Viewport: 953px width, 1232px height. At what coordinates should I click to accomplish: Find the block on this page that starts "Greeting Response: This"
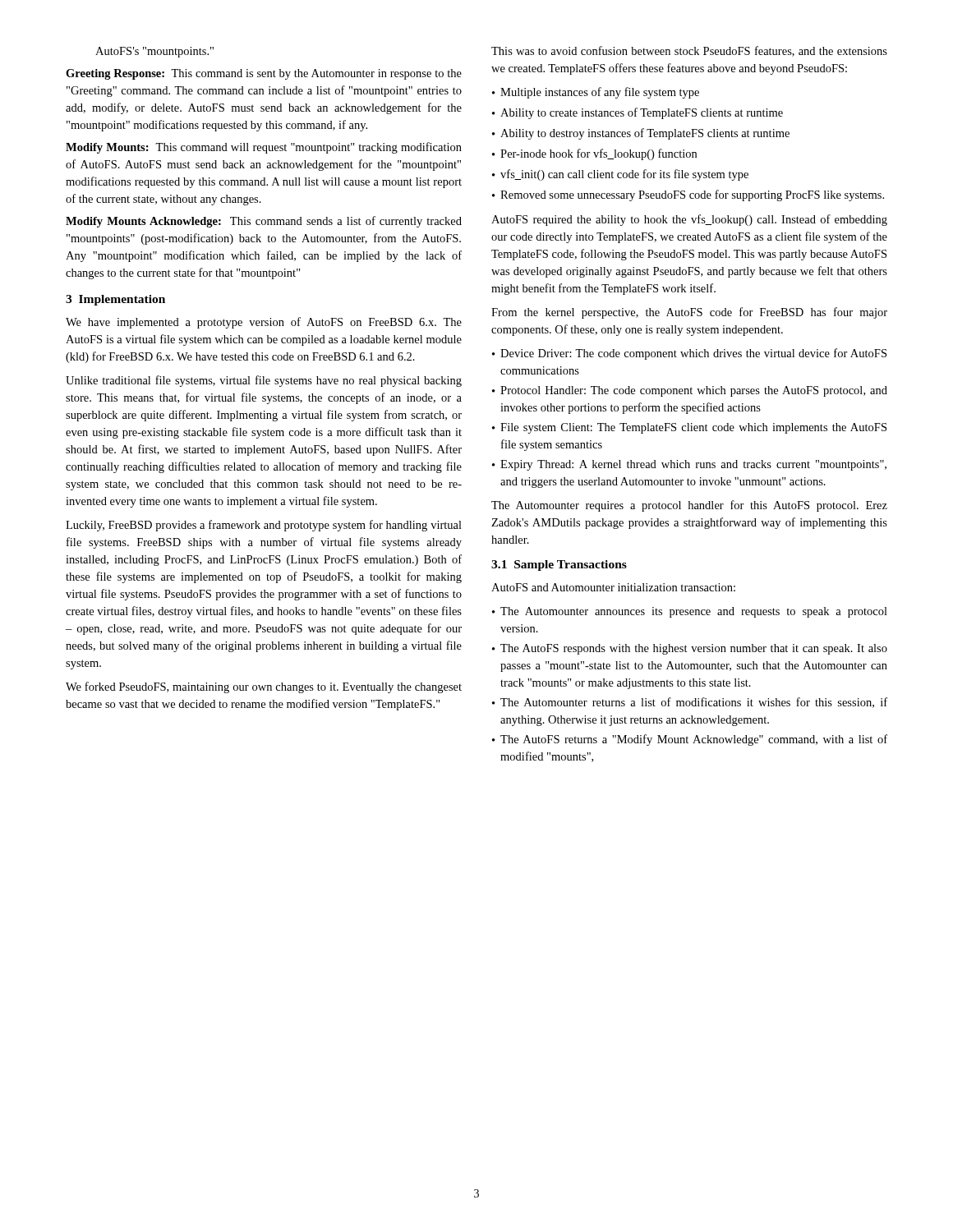[x=264, y=99]
